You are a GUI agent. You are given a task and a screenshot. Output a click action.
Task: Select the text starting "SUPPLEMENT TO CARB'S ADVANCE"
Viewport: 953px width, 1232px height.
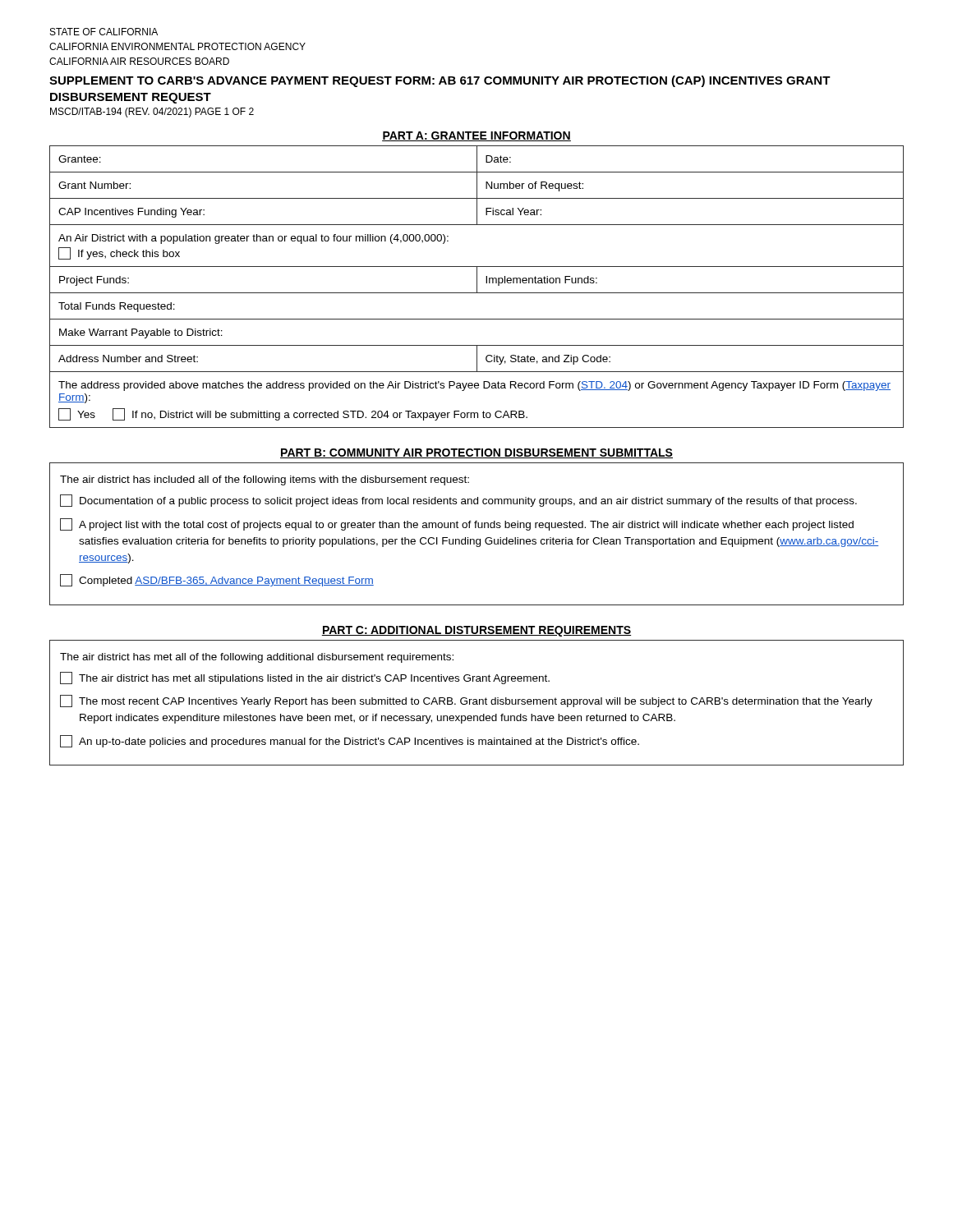pos(440,88)
